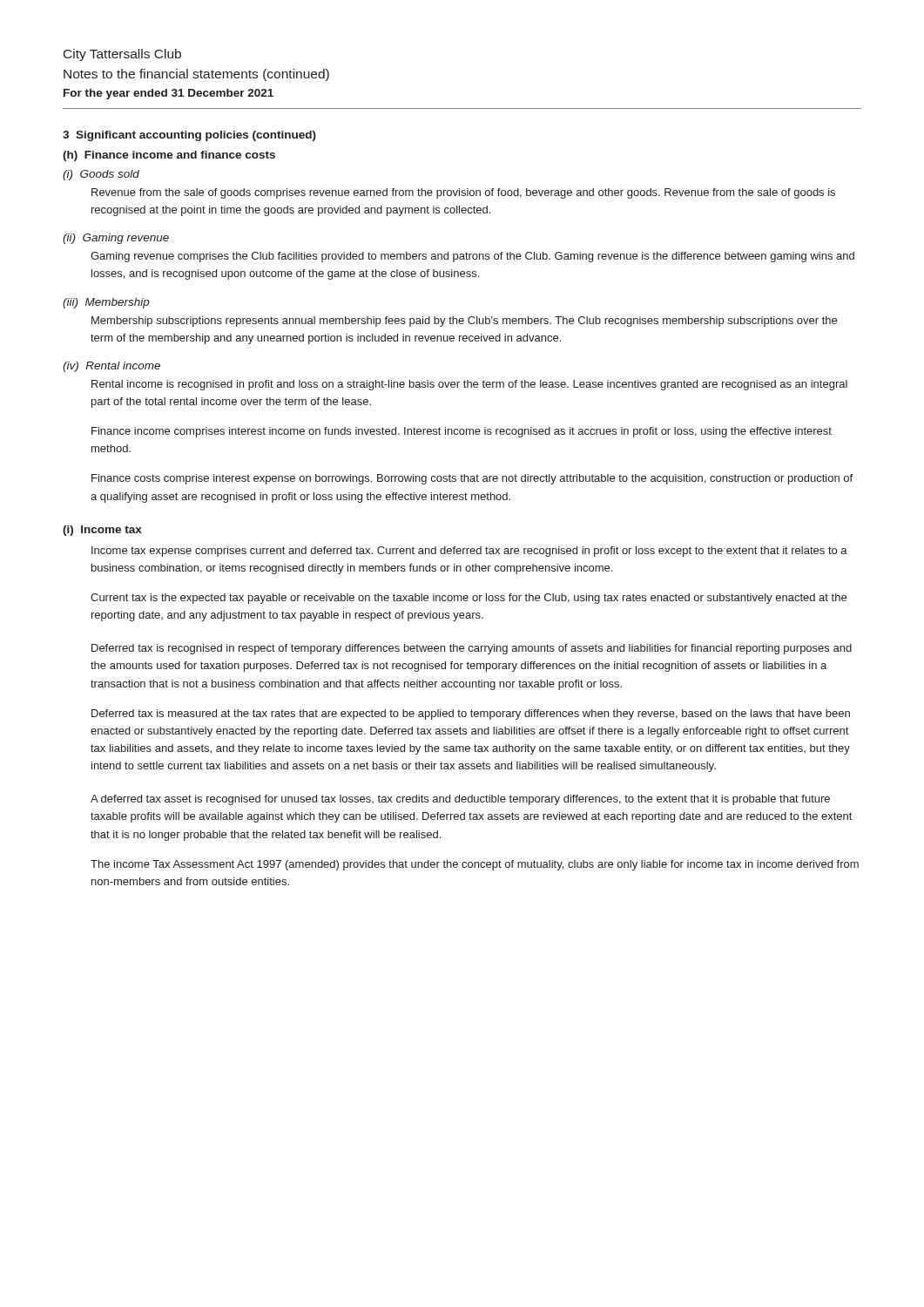Locate the text block that says "Deferred tax is recognised"
924x1307 pixels.
click(x=471, y=666)
